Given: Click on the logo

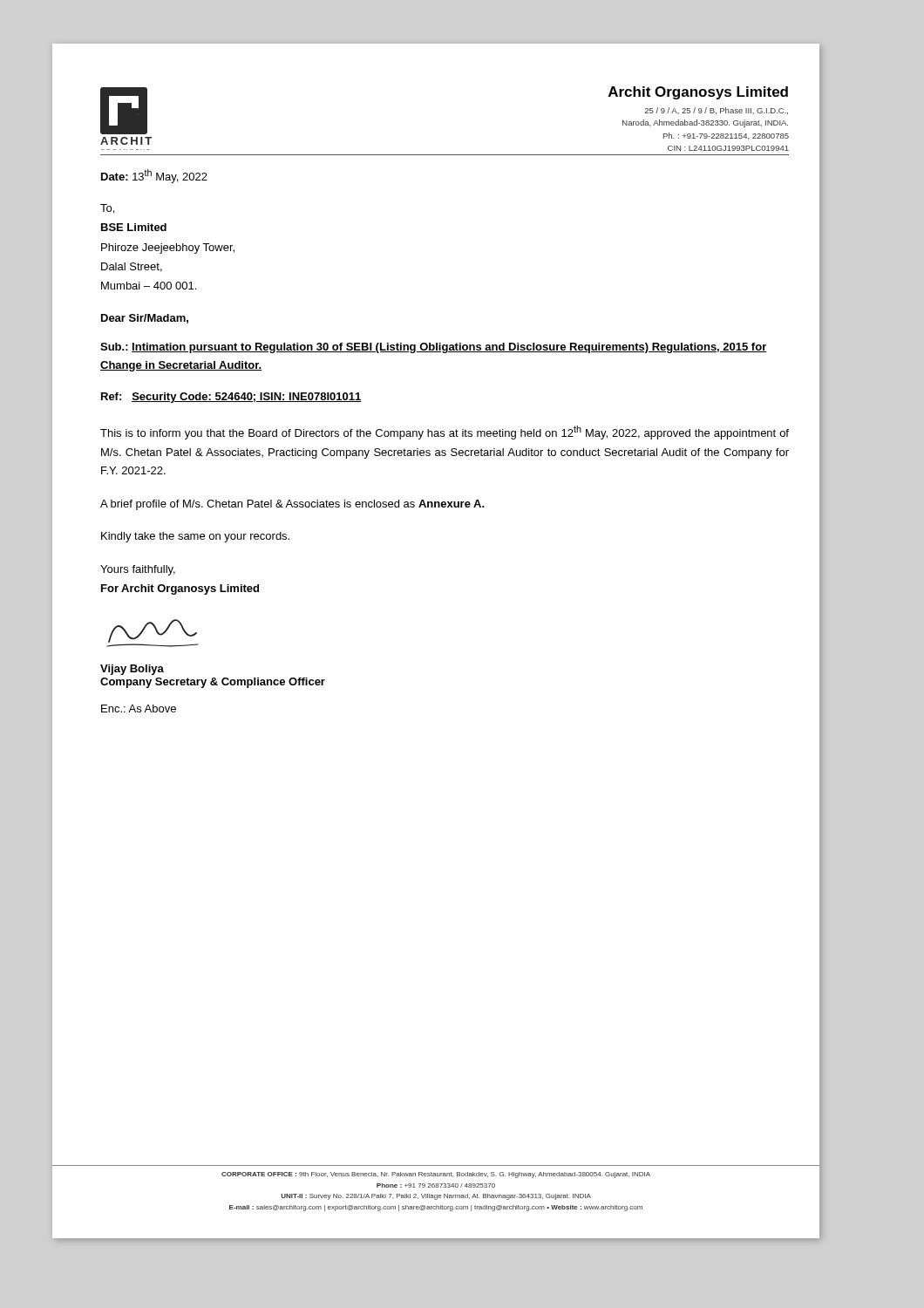Looking at the screenshot, I should tap(170, 119).
